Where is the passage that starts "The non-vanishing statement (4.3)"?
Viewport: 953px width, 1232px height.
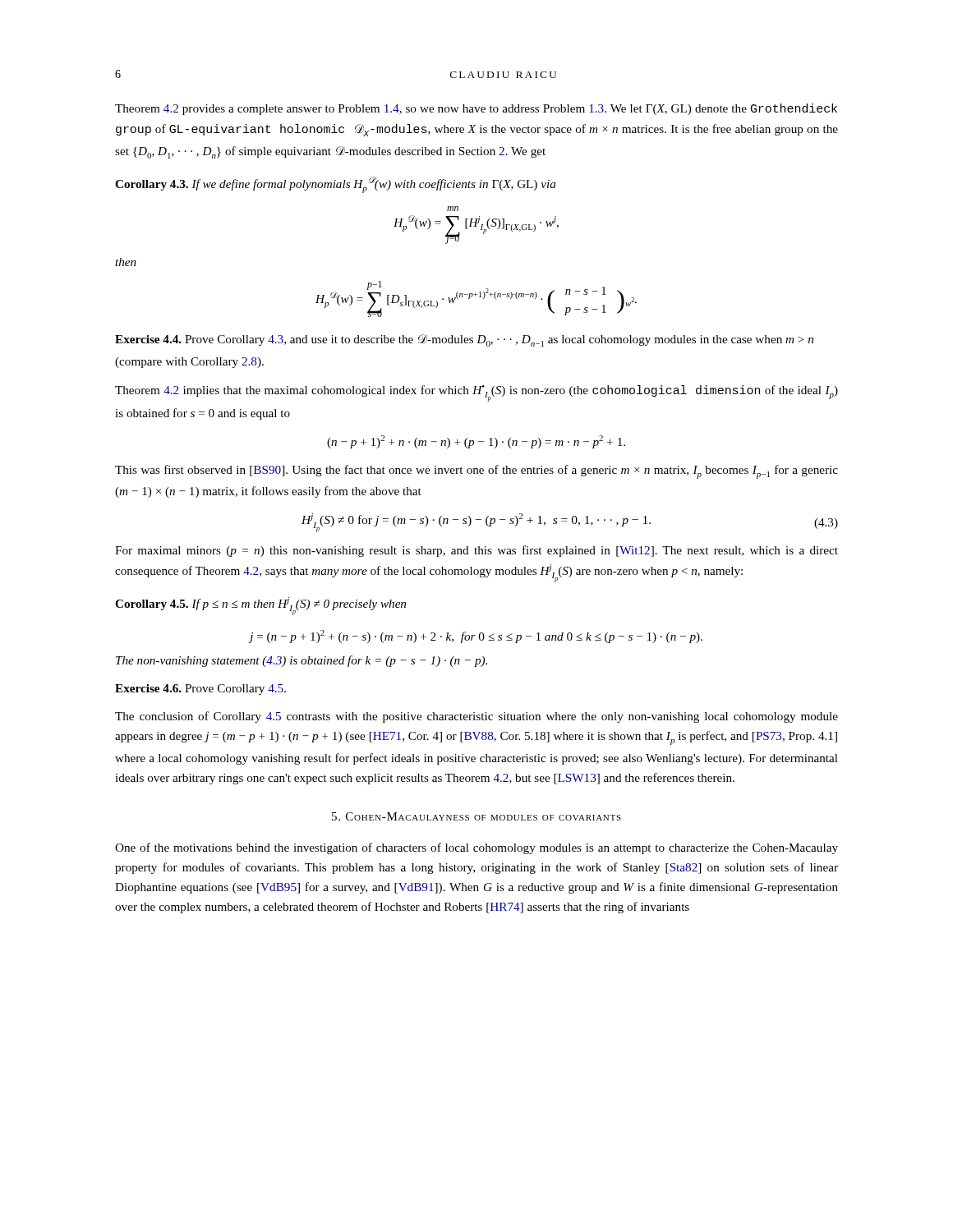(x=302, y=660)
